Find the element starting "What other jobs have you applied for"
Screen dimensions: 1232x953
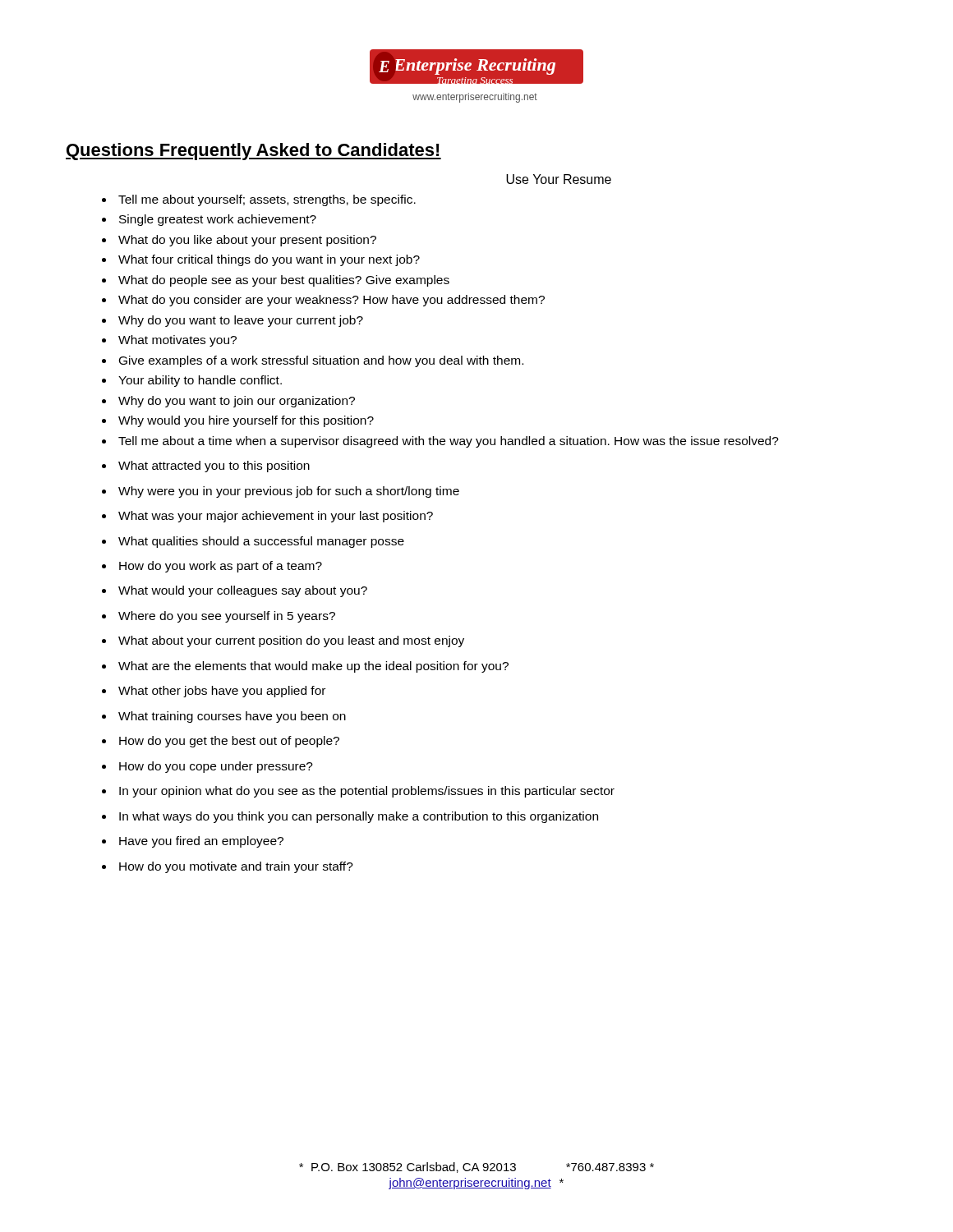coord(222,691)
